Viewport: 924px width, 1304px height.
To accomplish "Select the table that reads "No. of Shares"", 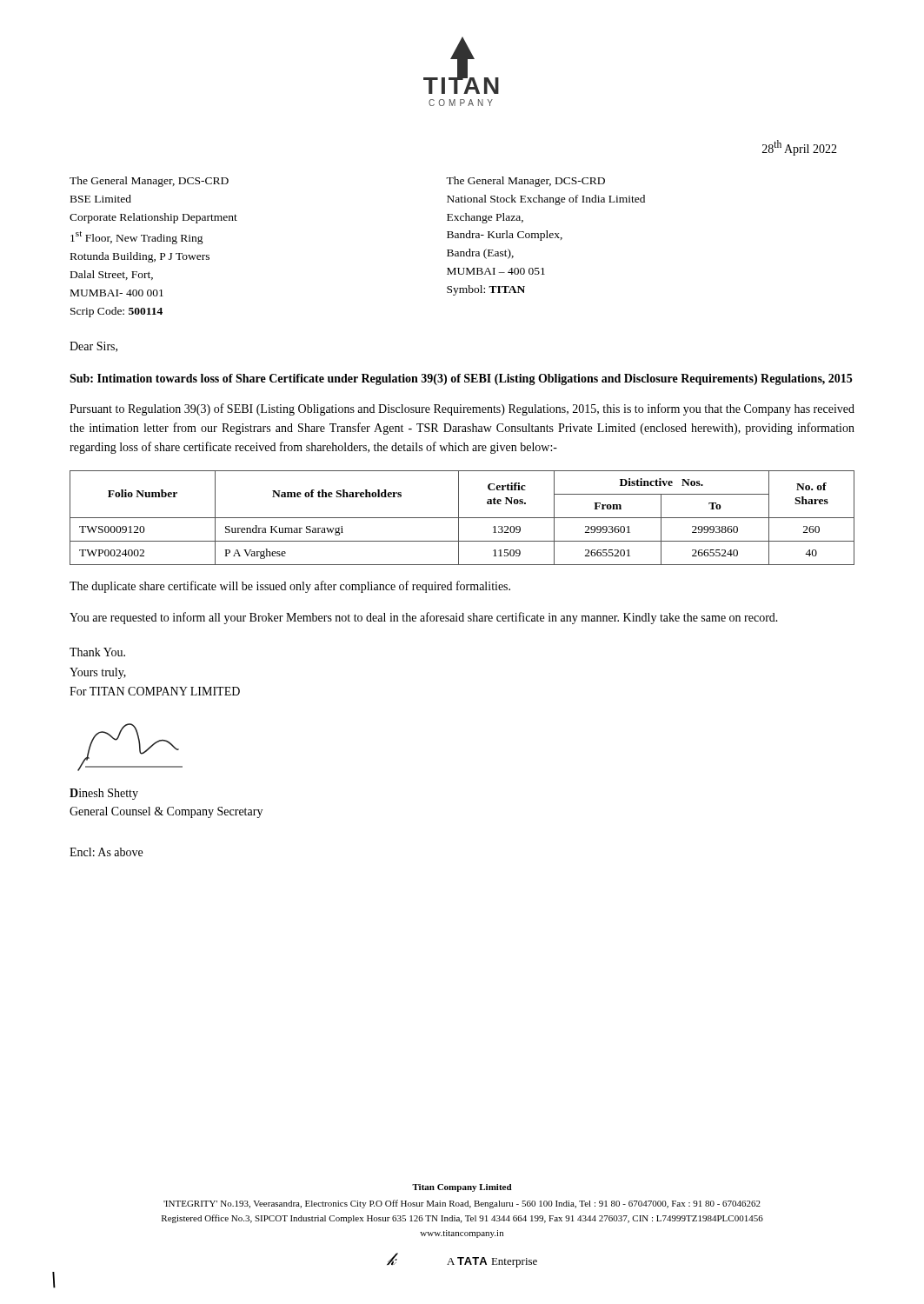I will point(462,517).
